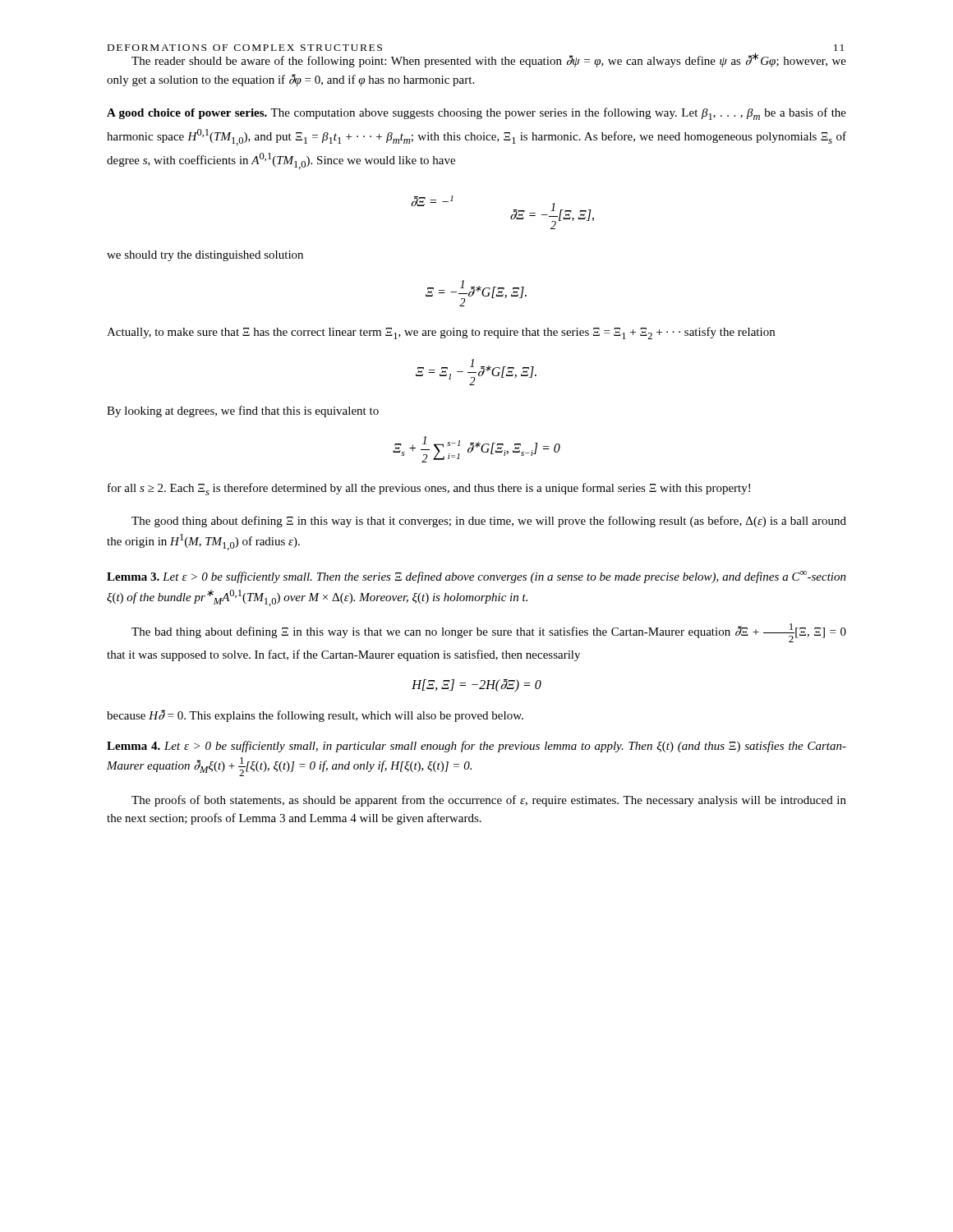The width and height of the screenshot is (953, 1232).
Task: Select the text block starting "The reader should be aware"
Action: (x=476, y=69)
